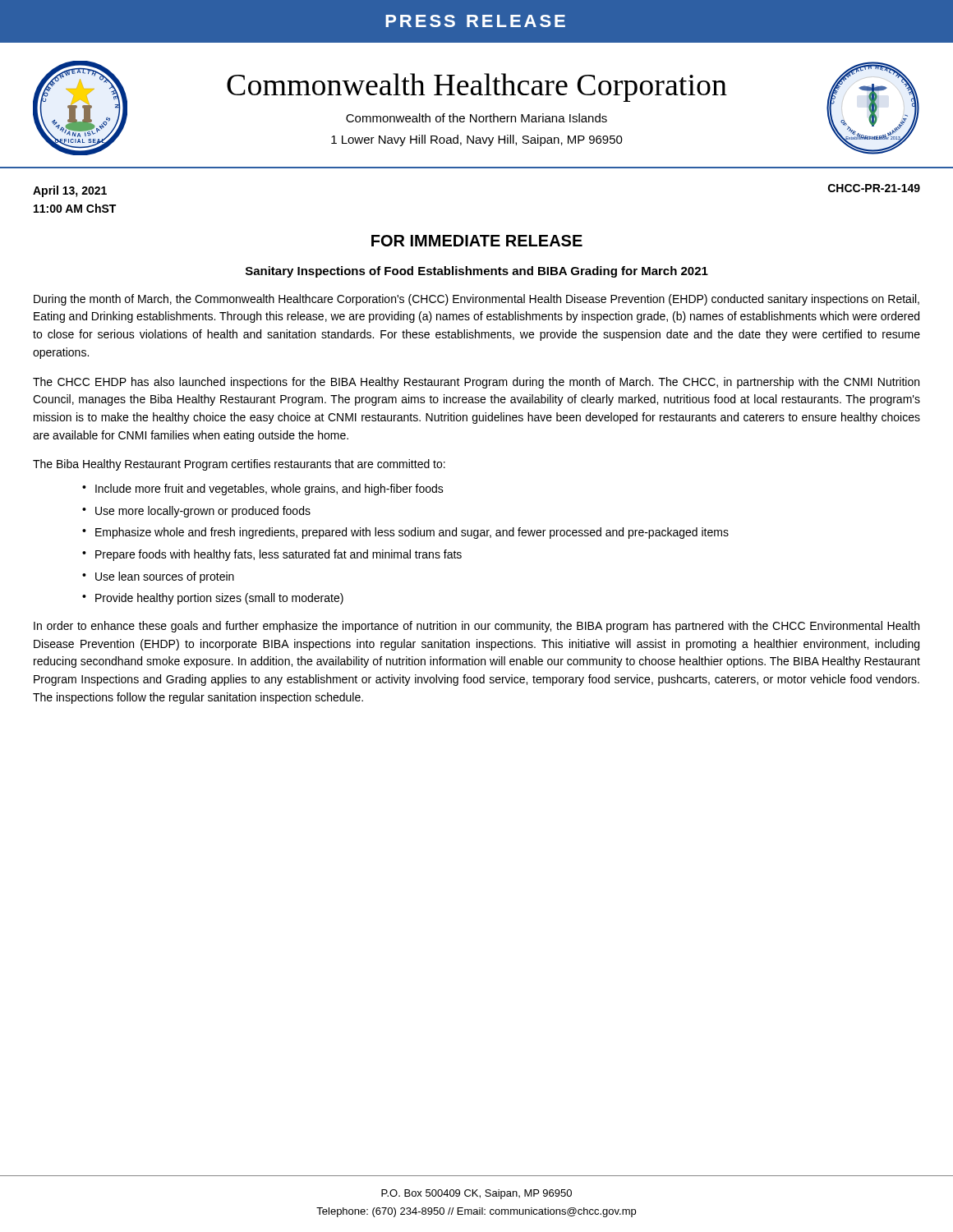The height and width of the screenshot is (1232, 953).
Task: Point to the block beginning "April 13, 2021 11:00 AM"
Action: pos(75,200)
